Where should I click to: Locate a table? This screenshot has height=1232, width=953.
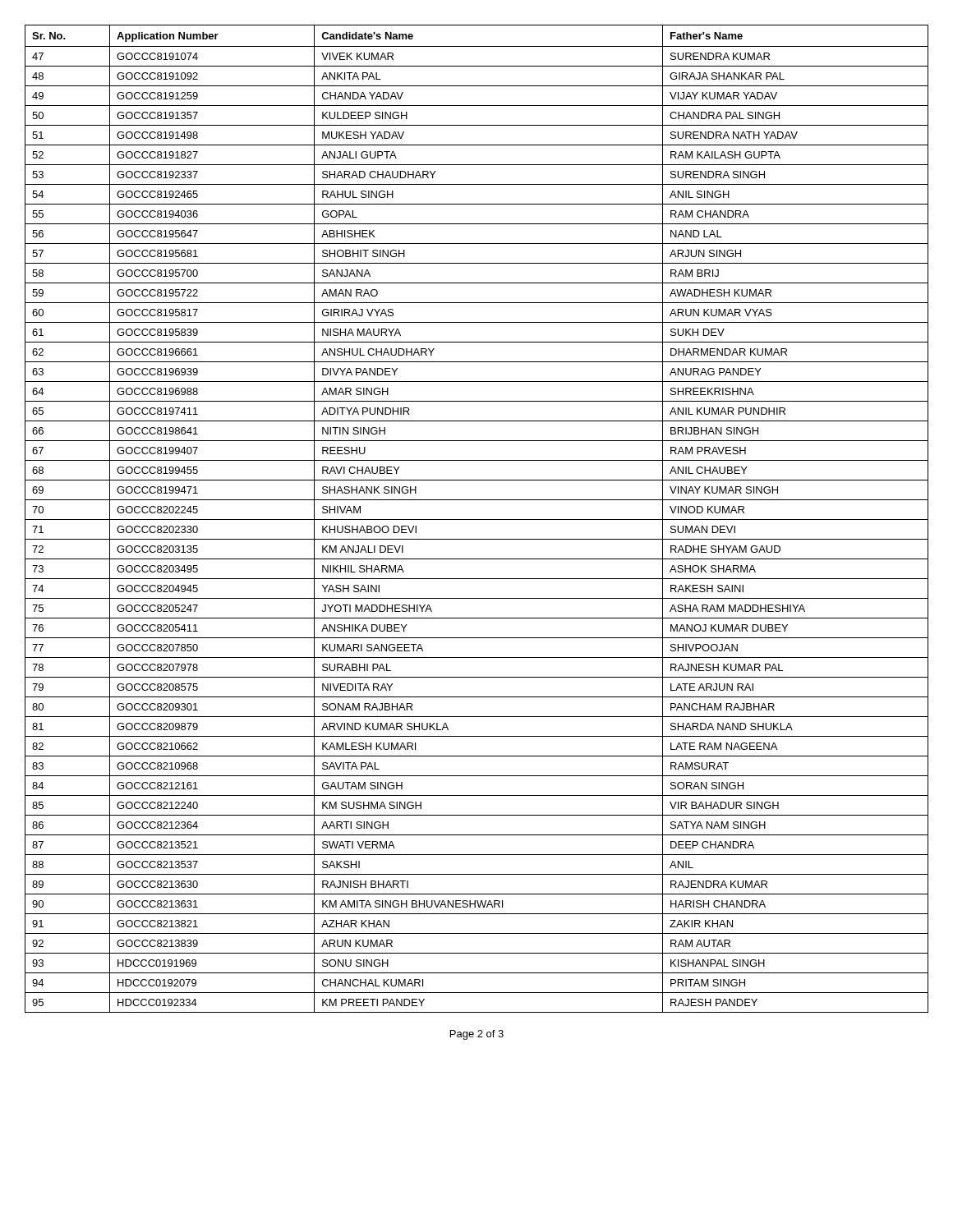click(x=476, y=519)
